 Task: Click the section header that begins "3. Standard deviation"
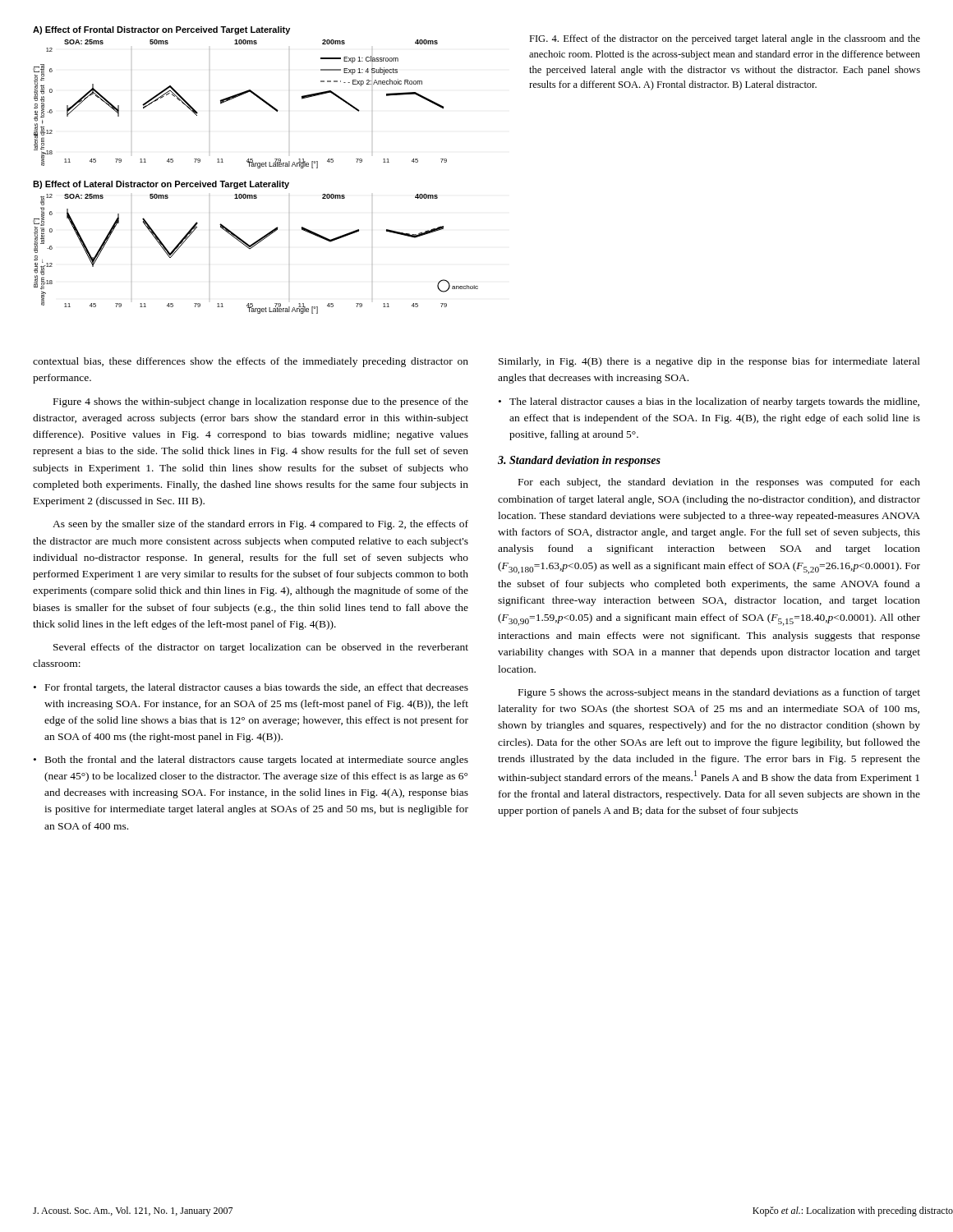point(579,461)
